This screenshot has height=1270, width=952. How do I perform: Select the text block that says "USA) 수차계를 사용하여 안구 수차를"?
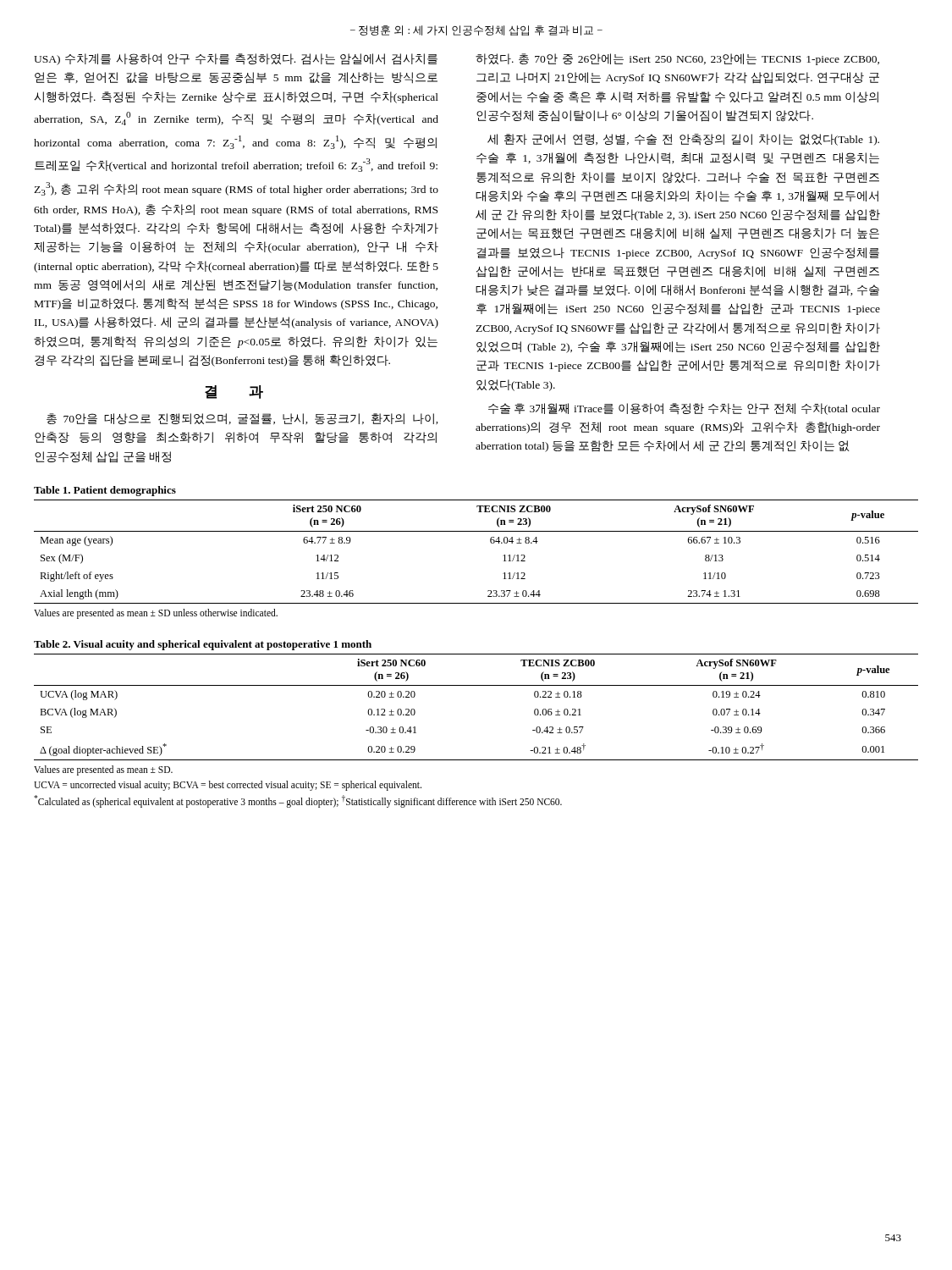tap(236, 210)
